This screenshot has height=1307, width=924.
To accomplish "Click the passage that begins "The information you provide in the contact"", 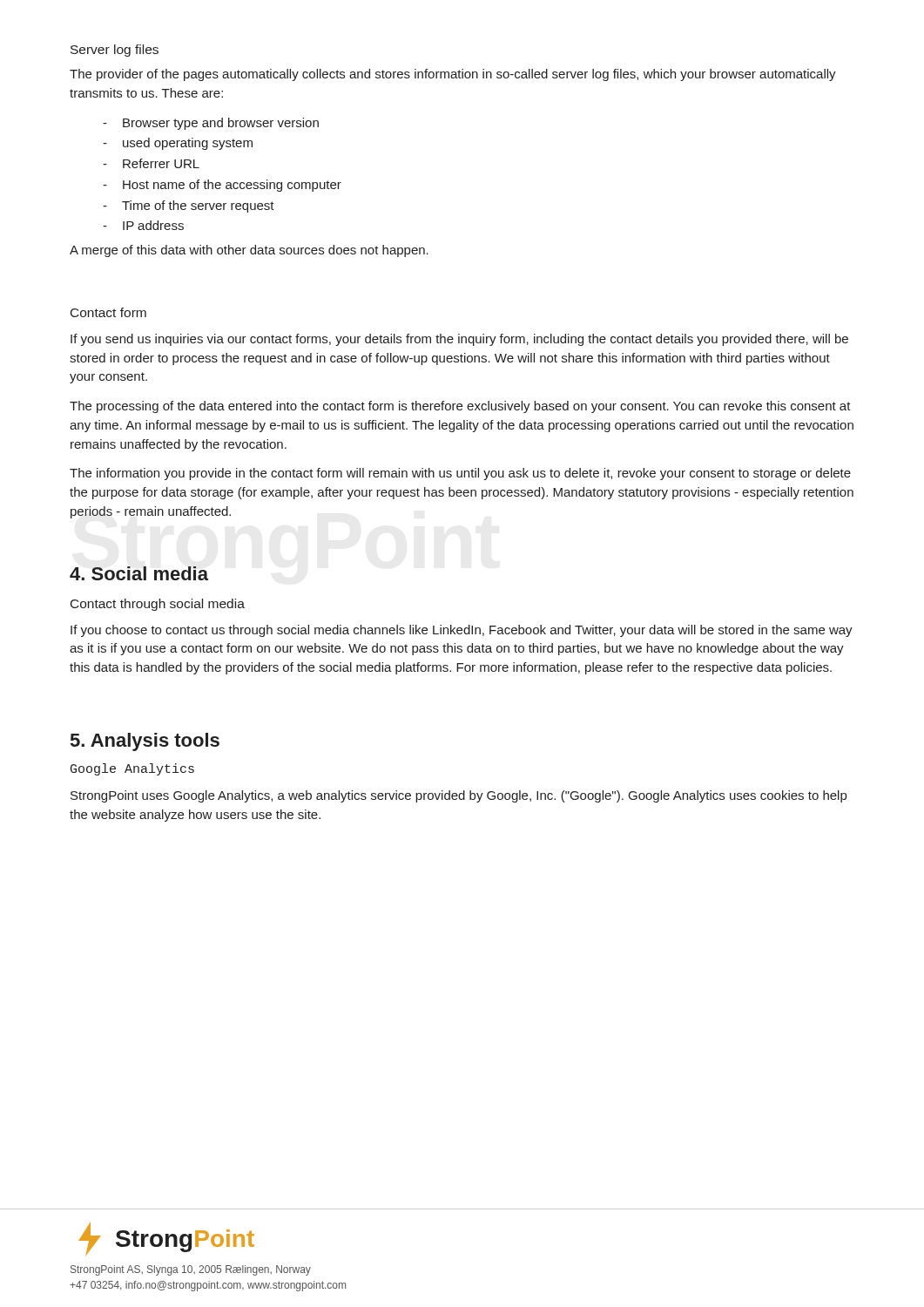I will [x=462, y=492].
